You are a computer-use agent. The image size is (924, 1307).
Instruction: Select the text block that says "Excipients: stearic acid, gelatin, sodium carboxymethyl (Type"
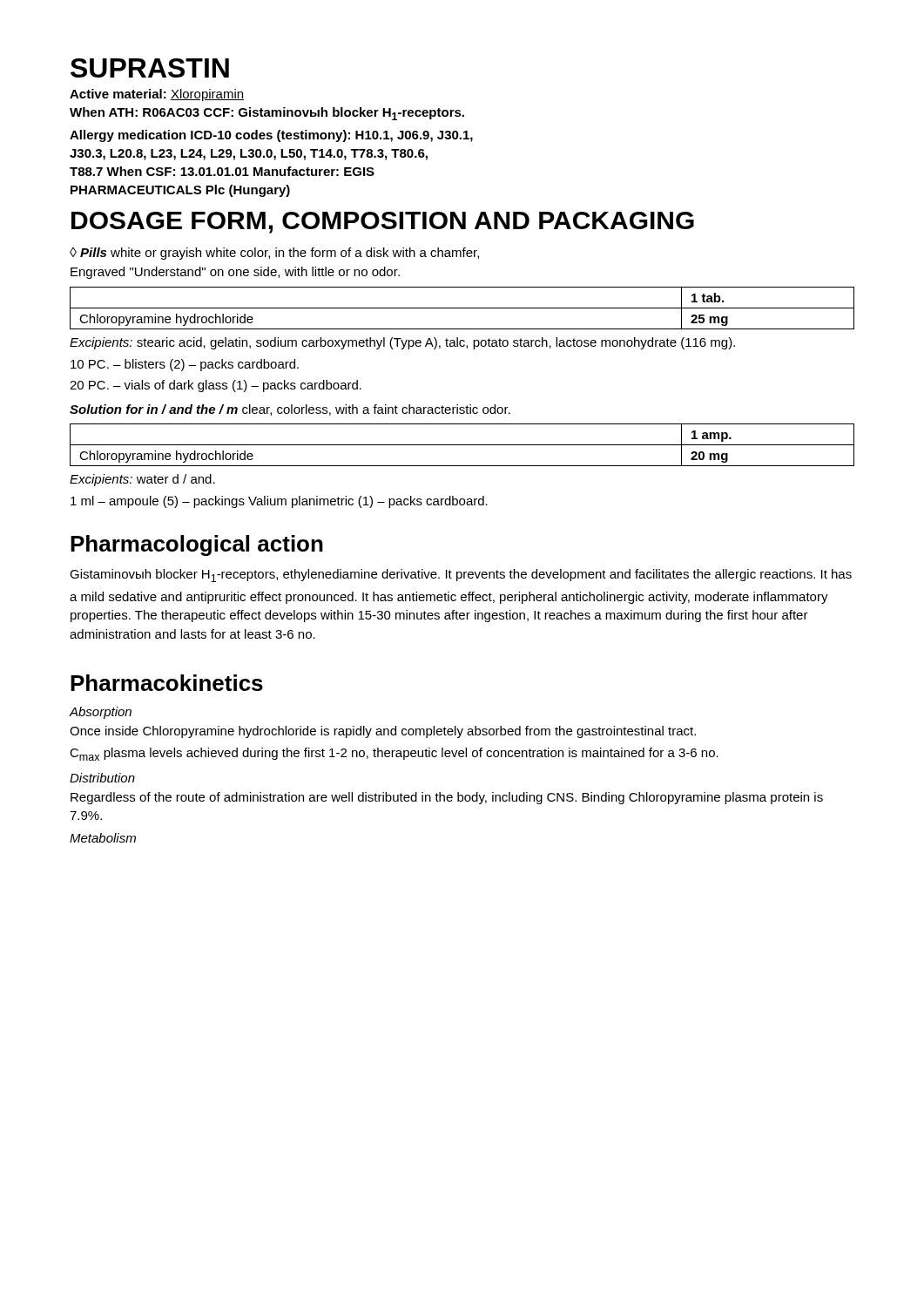[x=462, y=342]
